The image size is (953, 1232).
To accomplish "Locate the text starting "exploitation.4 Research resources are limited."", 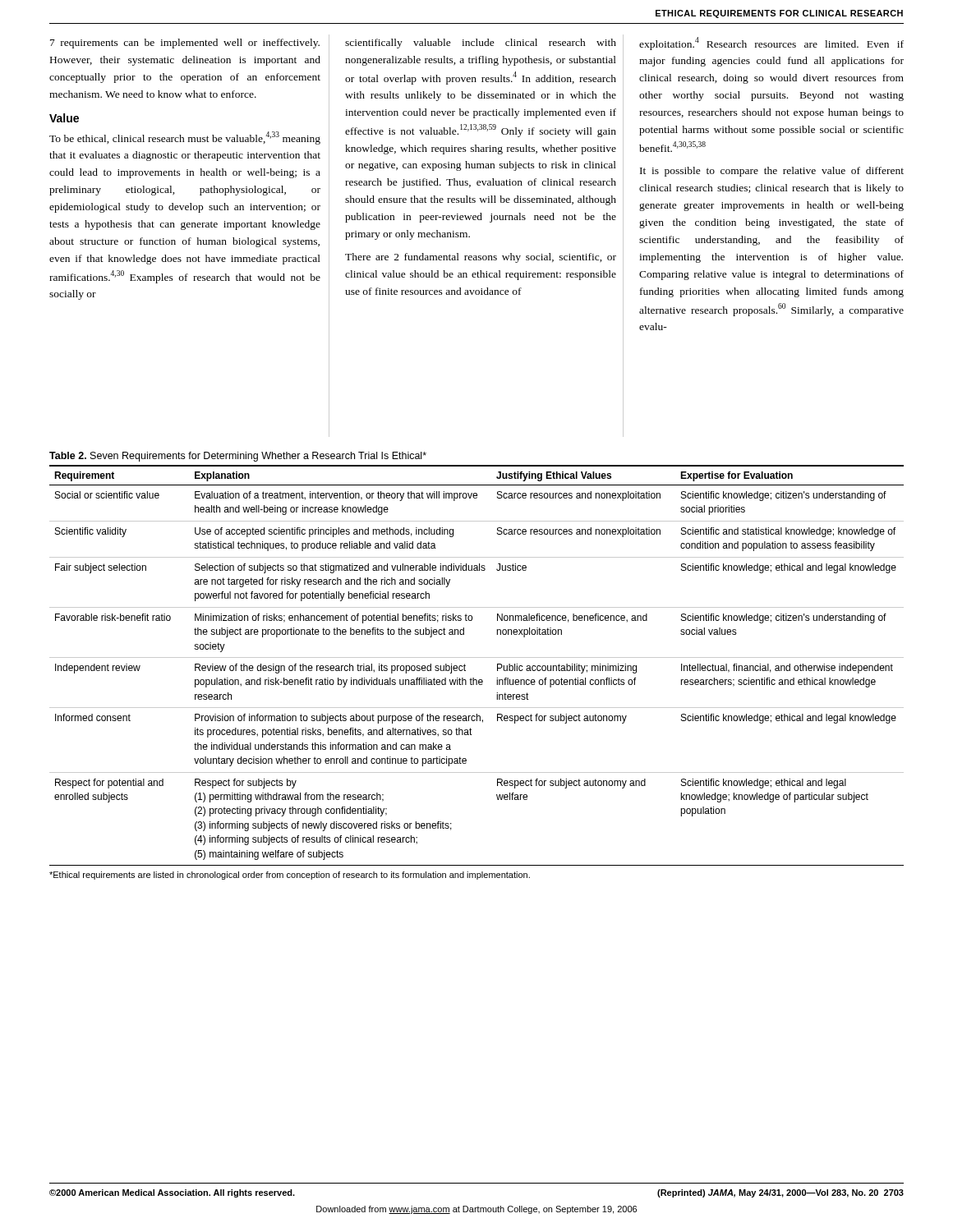I will (771, 185).
